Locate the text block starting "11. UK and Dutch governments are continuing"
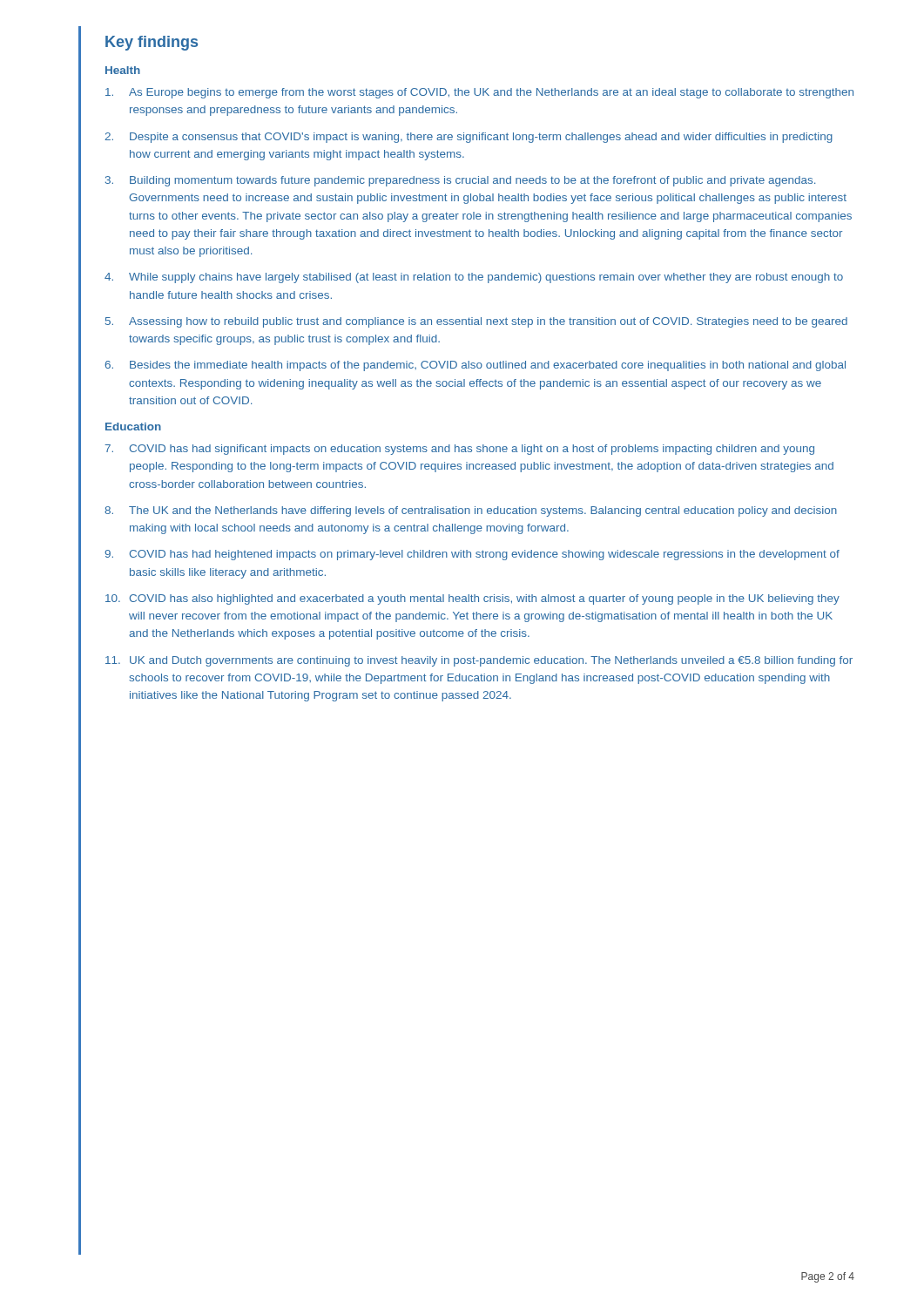Viewport: 924px width, 1307px height. click(479, 678)
